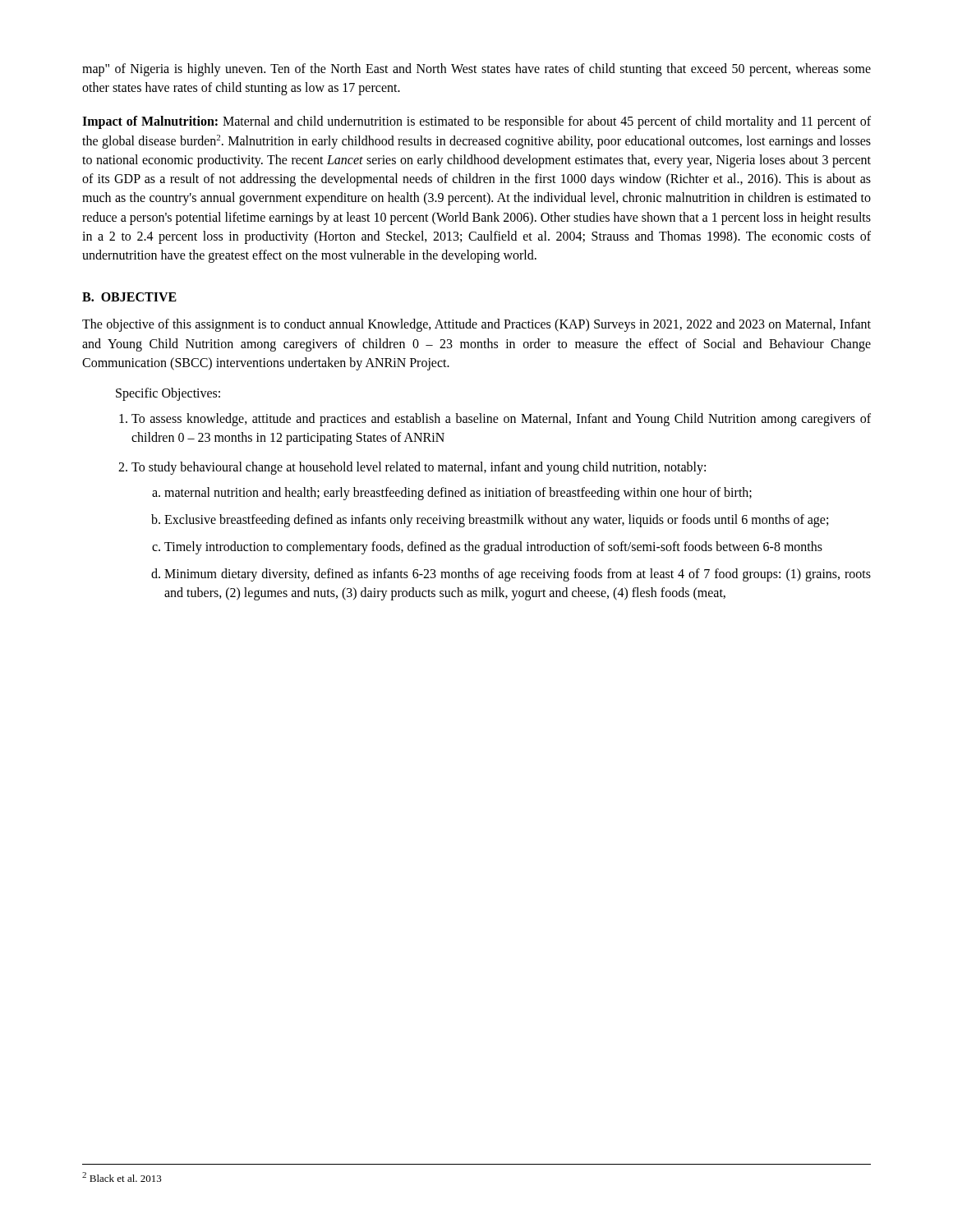This screenshot has height=1232, width=953.
Task: Point to the element starting "Specific Objectives:"
Action: (x=168, y=393)
